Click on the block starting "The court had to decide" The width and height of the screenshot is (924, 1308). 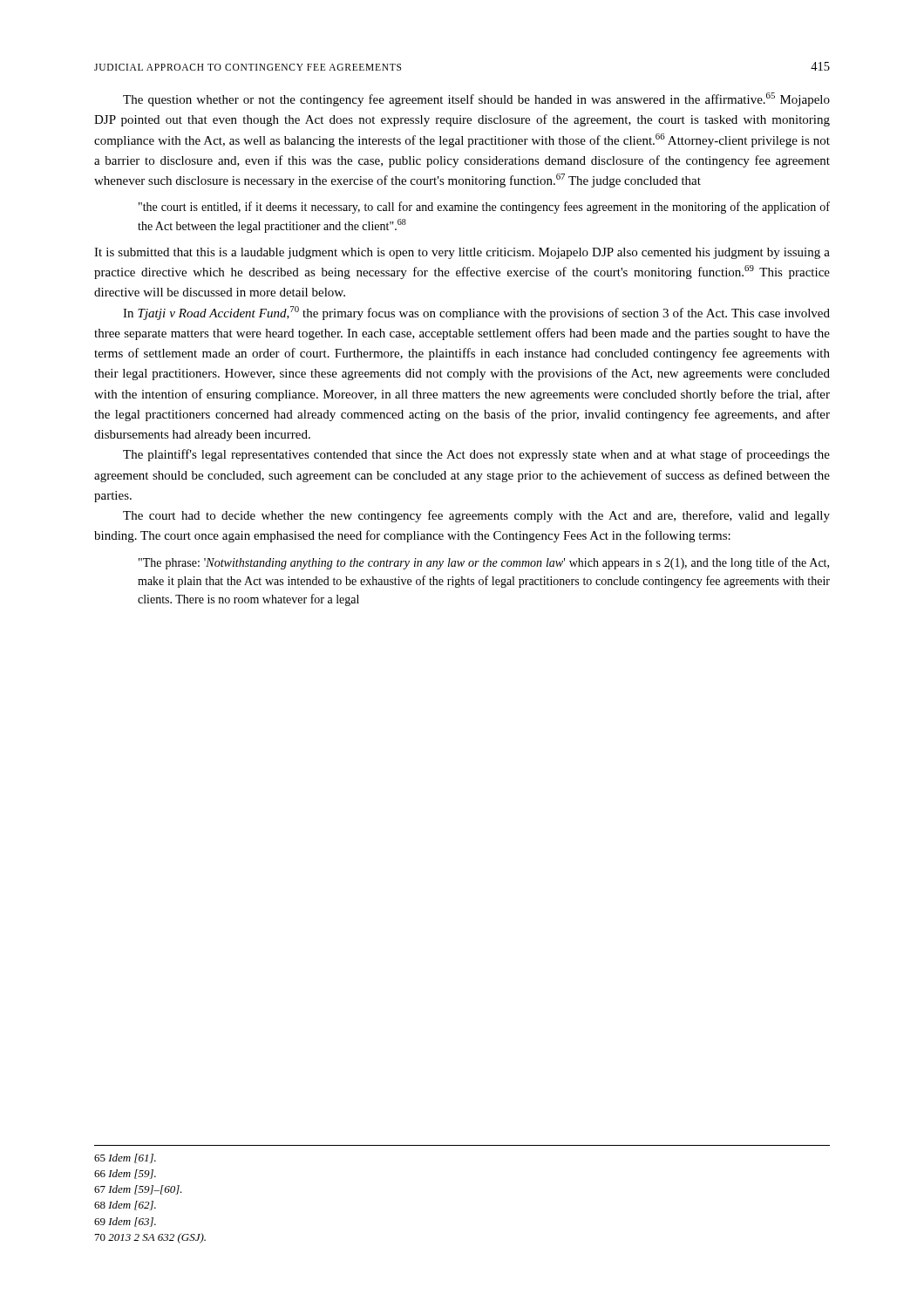tap(462, 526)
